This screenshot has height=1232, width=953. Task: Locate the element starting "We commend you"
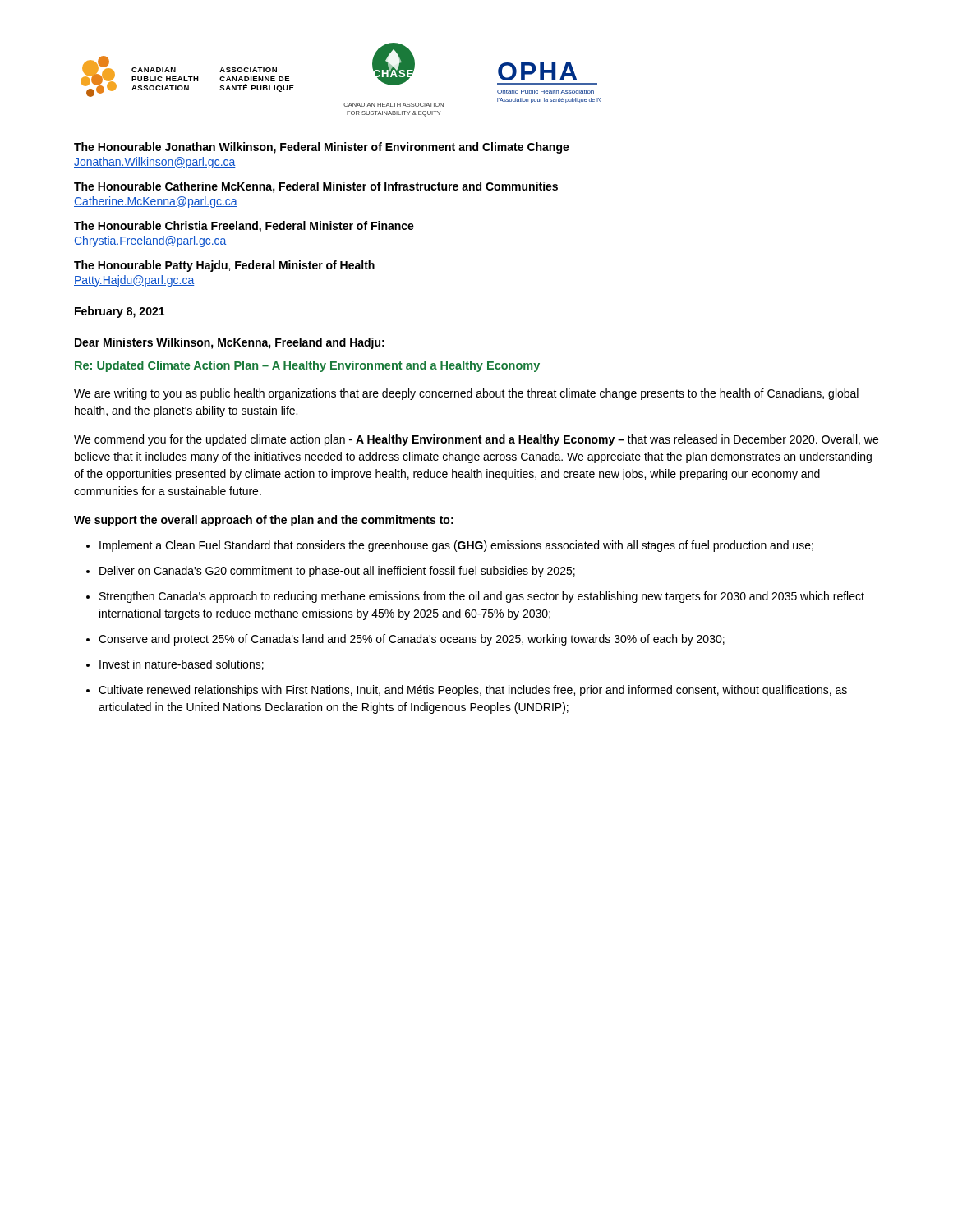point(476,465)
